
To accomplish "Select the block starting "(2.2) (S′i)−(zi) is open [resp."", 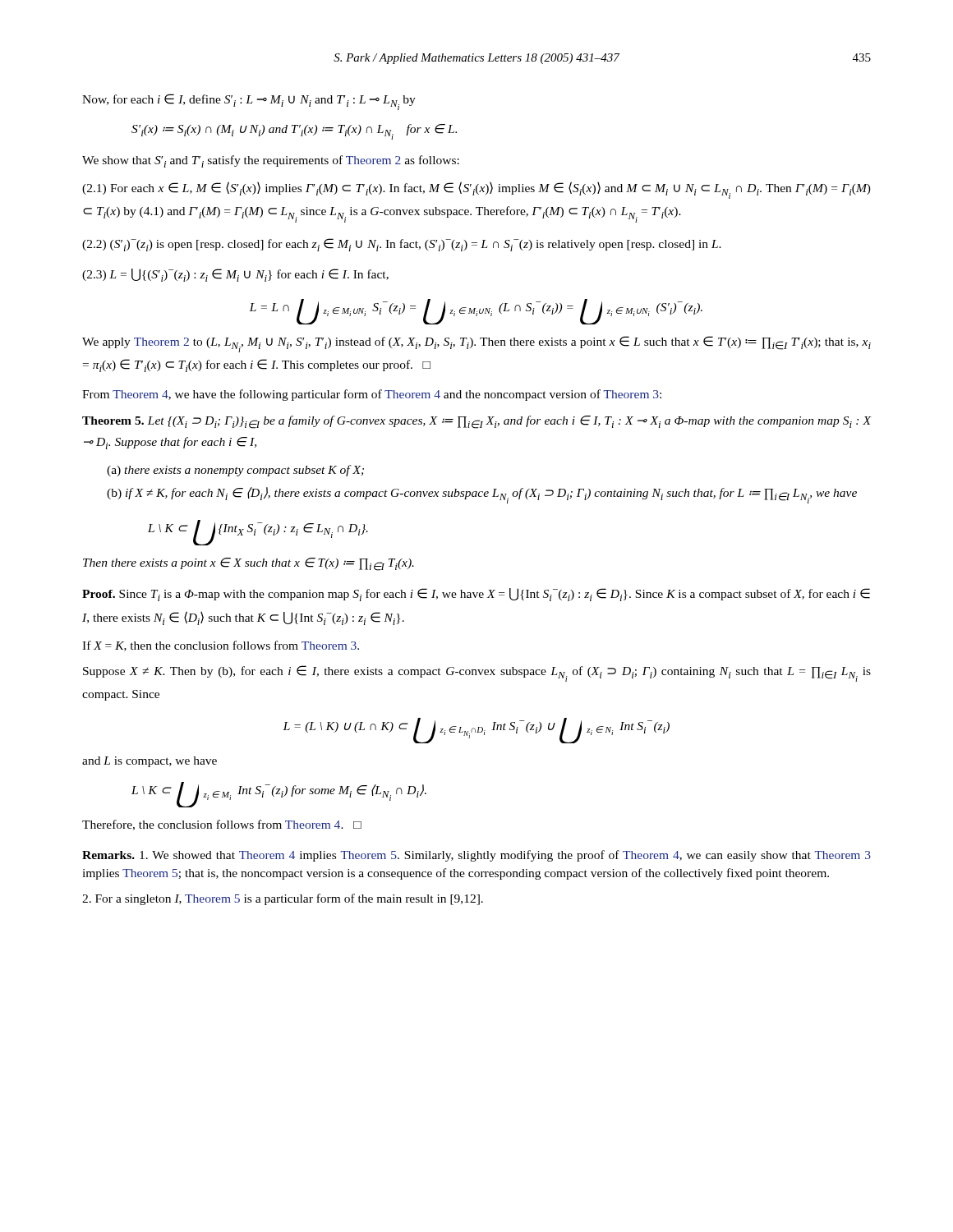I will pyautogui.click(x=402, y=243).
